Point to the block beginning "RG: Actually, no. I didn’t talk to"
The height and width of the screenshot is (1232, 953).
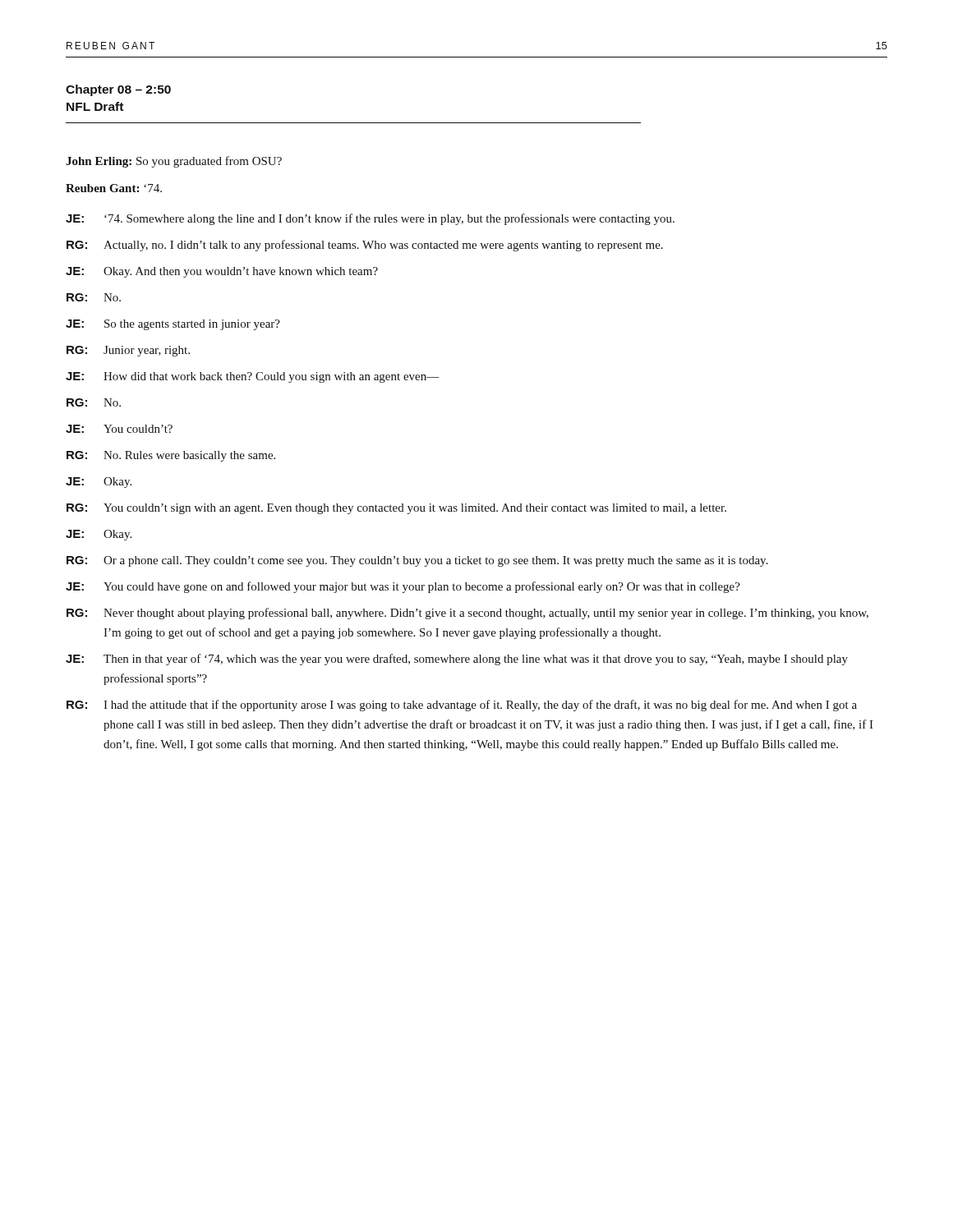[x=476, y=244]
